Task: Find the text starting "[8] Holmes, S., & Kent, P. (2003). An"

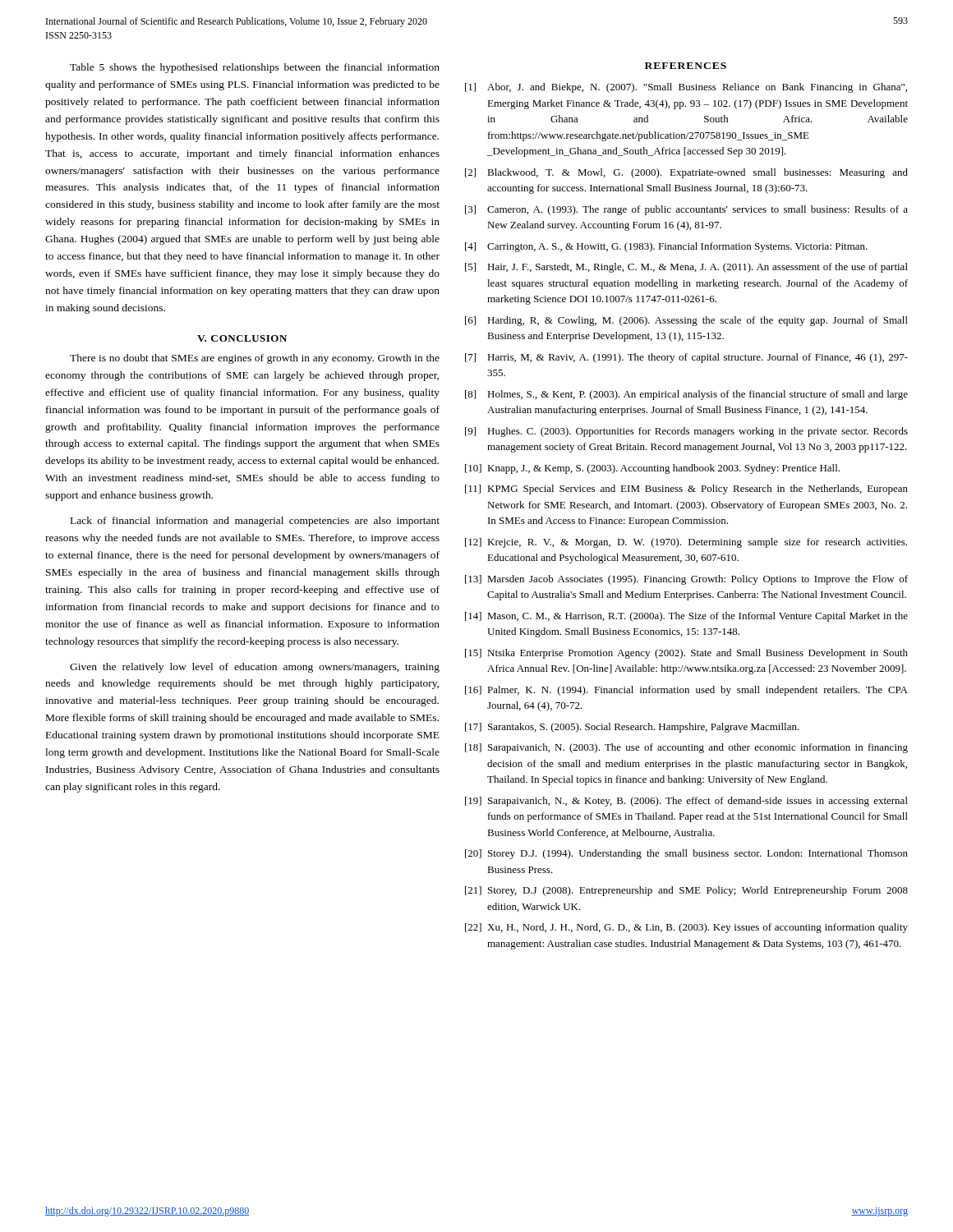Action: [x=686, y=402]
